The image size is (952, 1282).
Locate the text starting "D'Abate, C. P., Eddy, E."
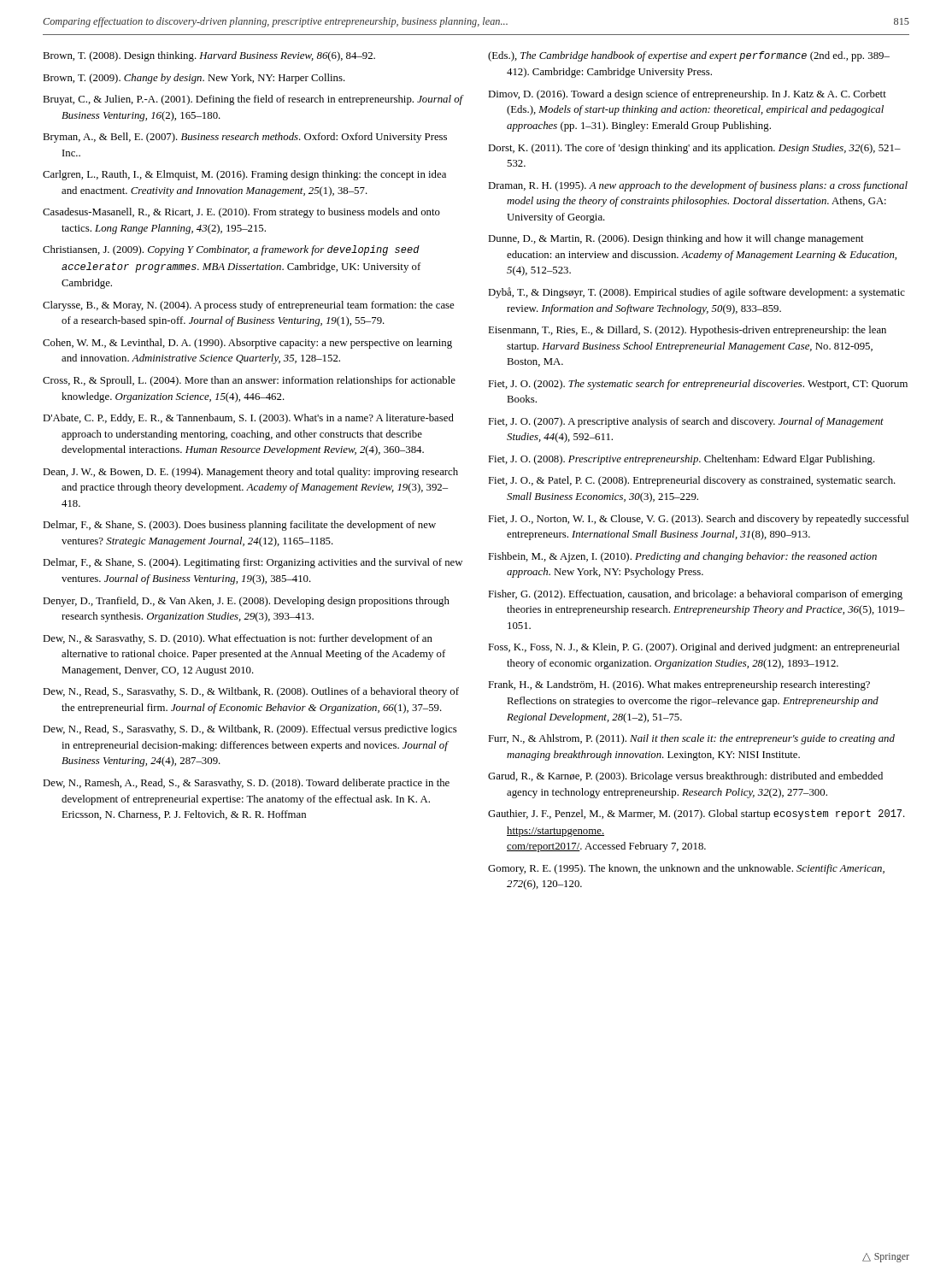coord(248,434)
